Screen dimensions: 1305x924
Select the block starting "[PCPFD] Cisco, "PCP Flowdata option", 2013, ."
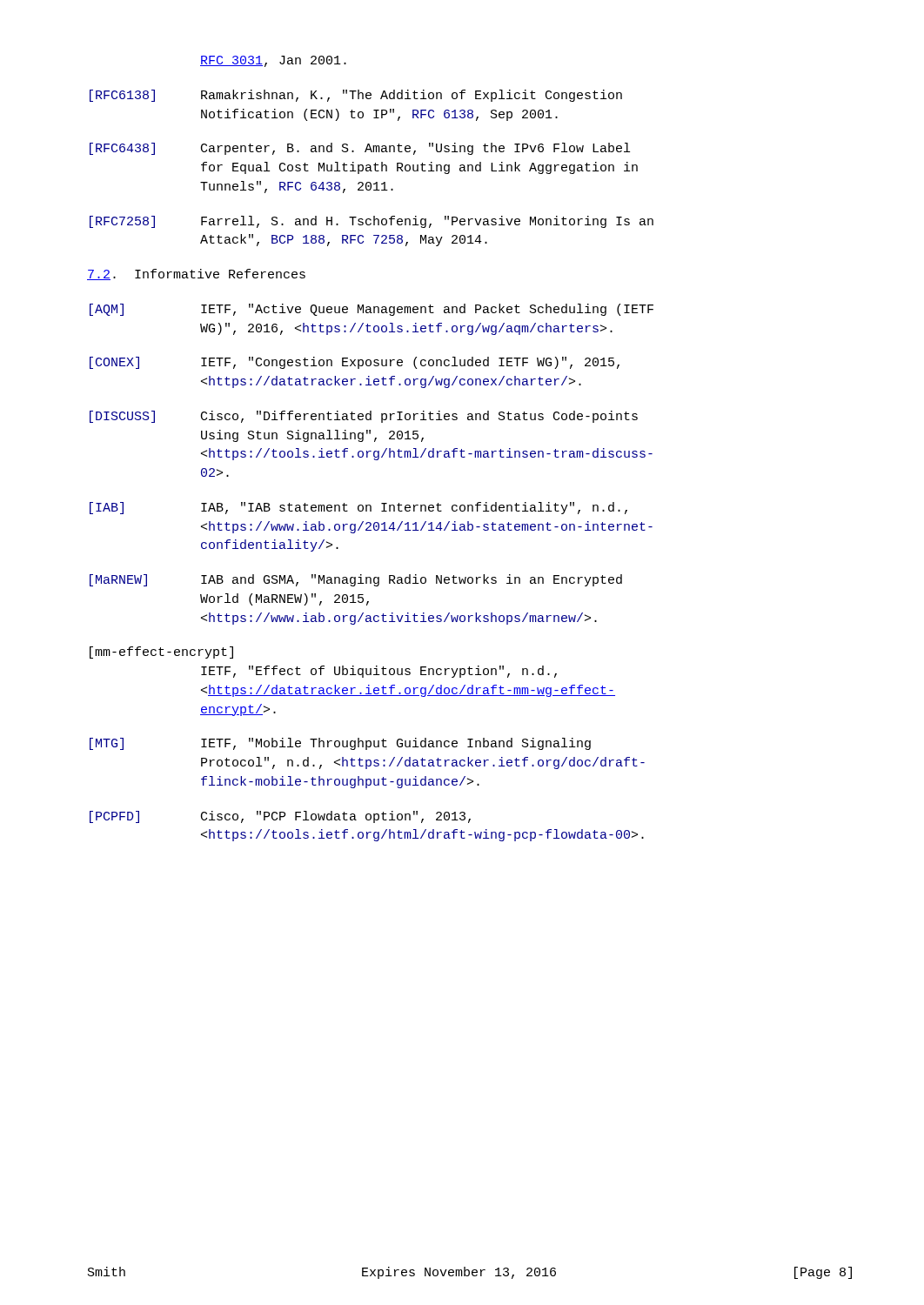pos(471,827)
